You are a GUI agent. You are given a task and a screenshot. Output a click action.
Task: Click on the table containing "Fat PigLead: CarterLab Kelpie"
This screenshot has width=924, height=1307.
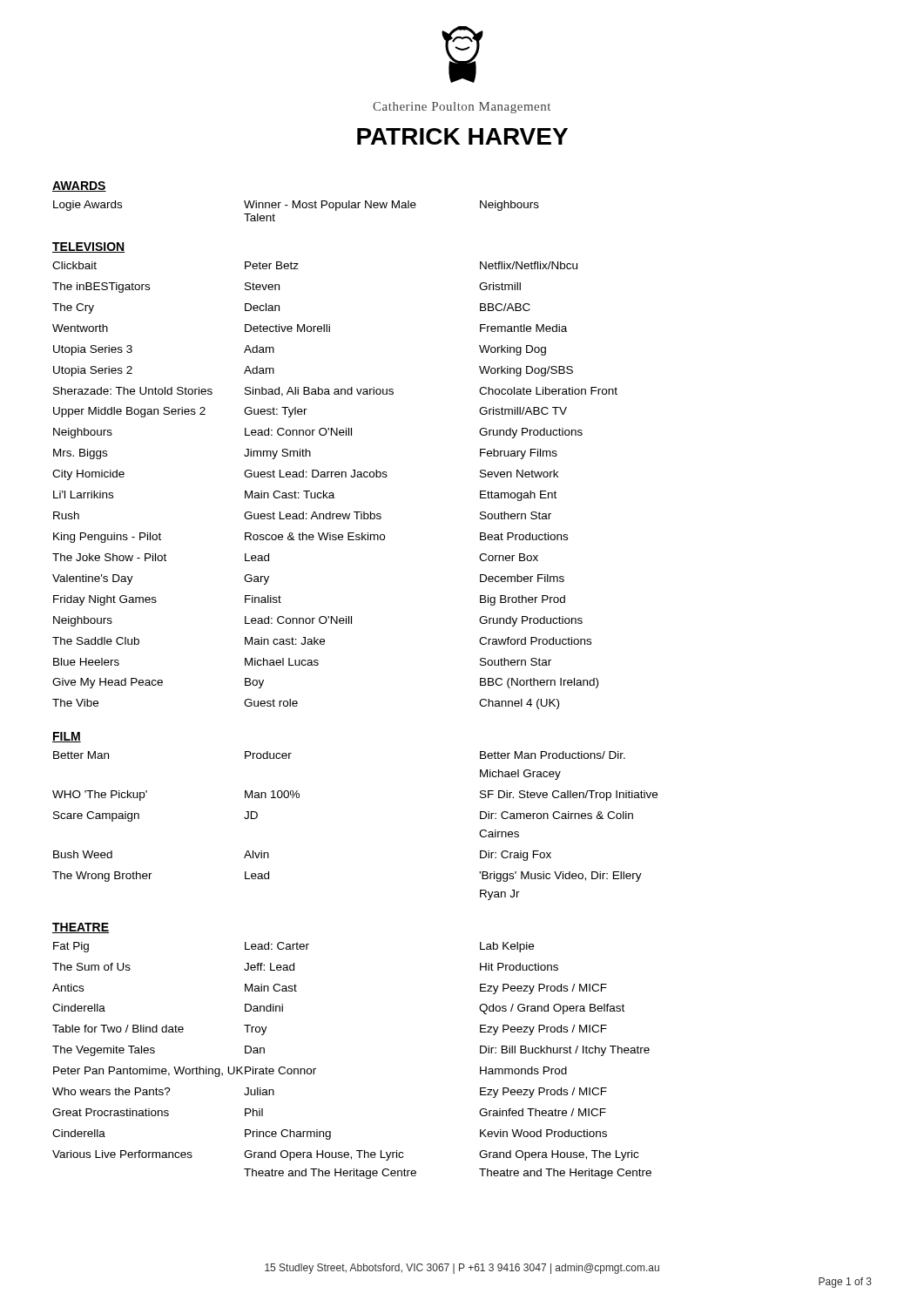coord(462,1060)
